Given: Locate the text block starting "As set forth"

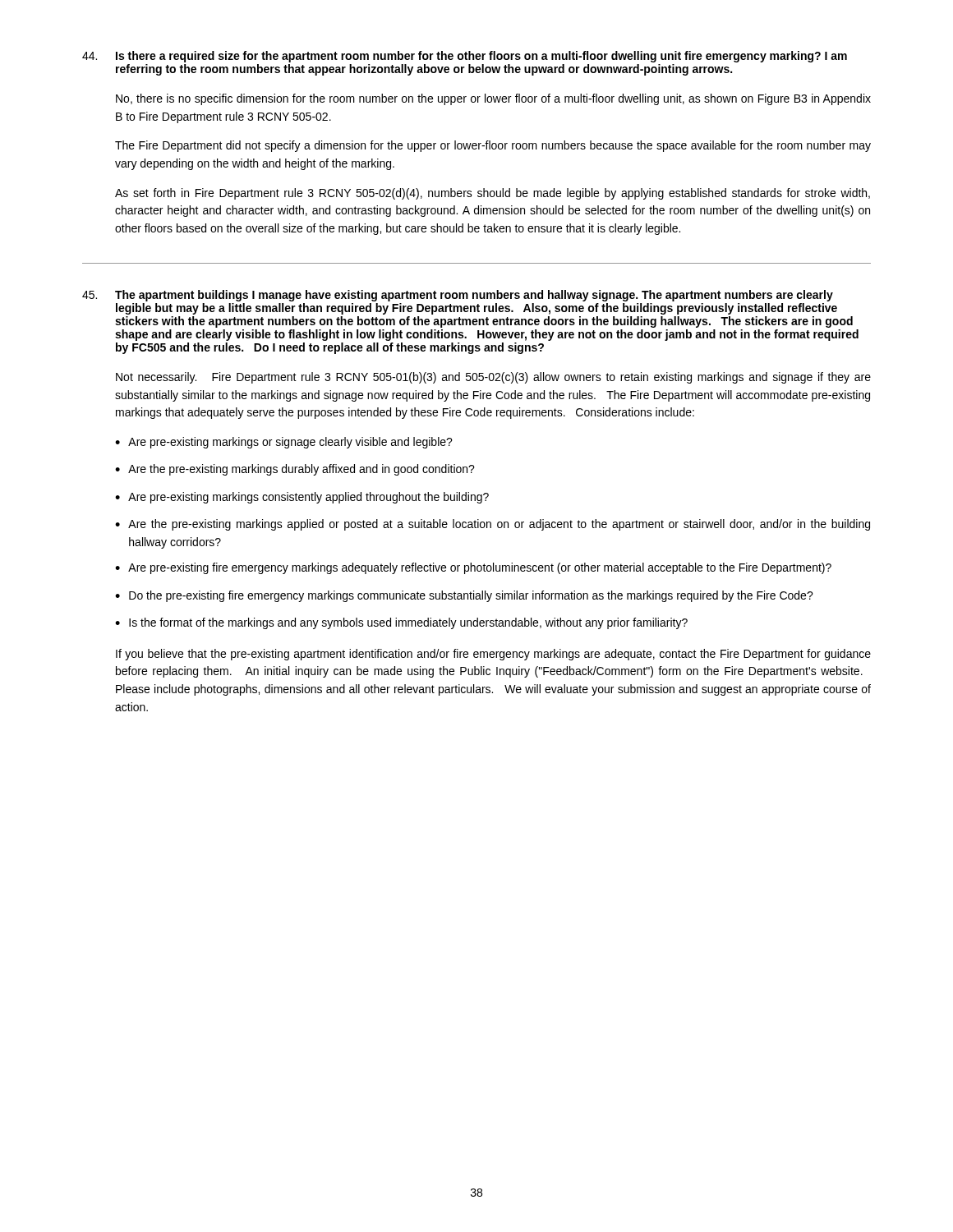Looking at the screenshot, I should 493,211.
